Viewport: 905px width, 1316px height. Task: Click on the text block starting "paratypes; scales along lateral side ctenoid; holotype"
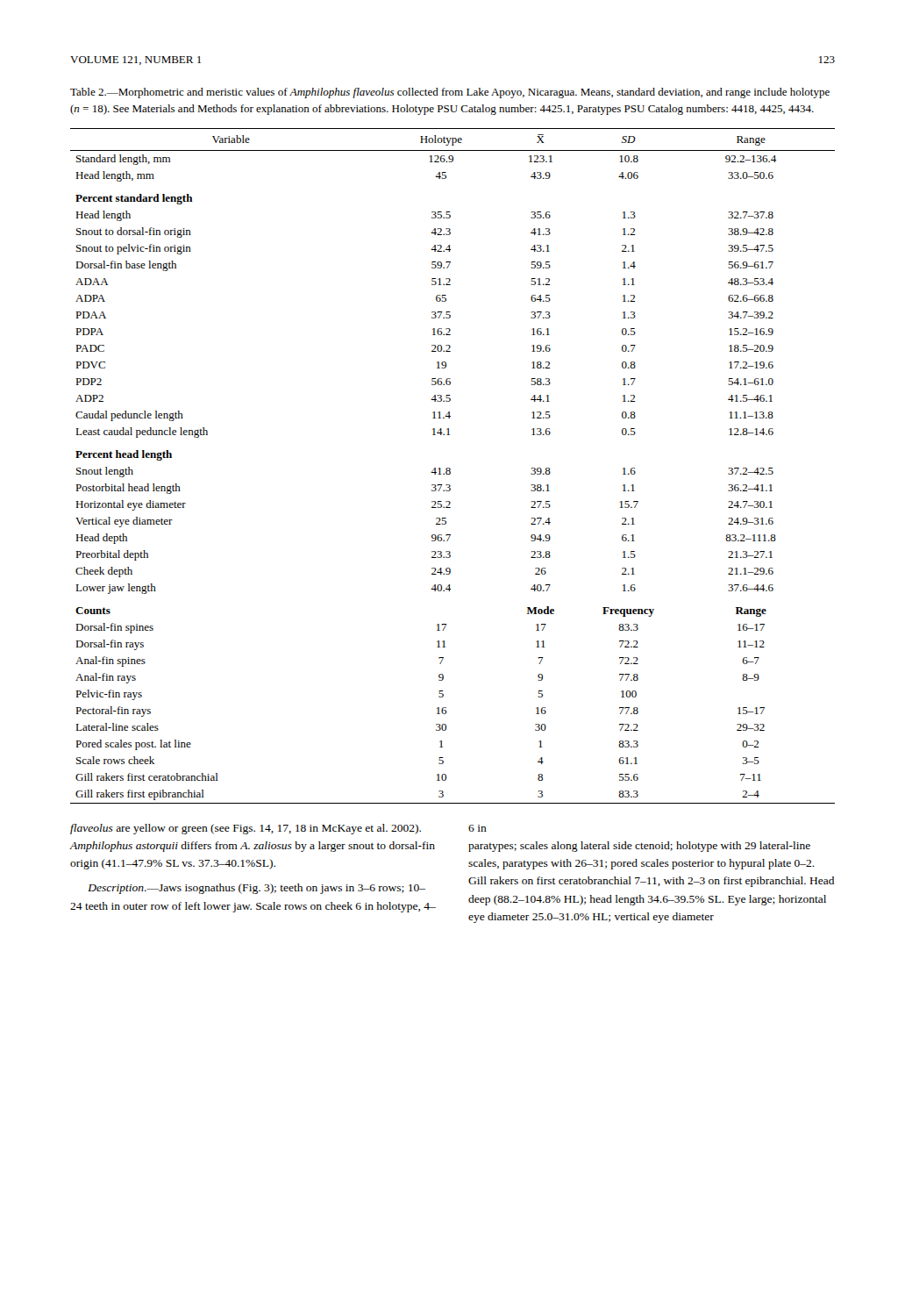(x=652, y=881)
